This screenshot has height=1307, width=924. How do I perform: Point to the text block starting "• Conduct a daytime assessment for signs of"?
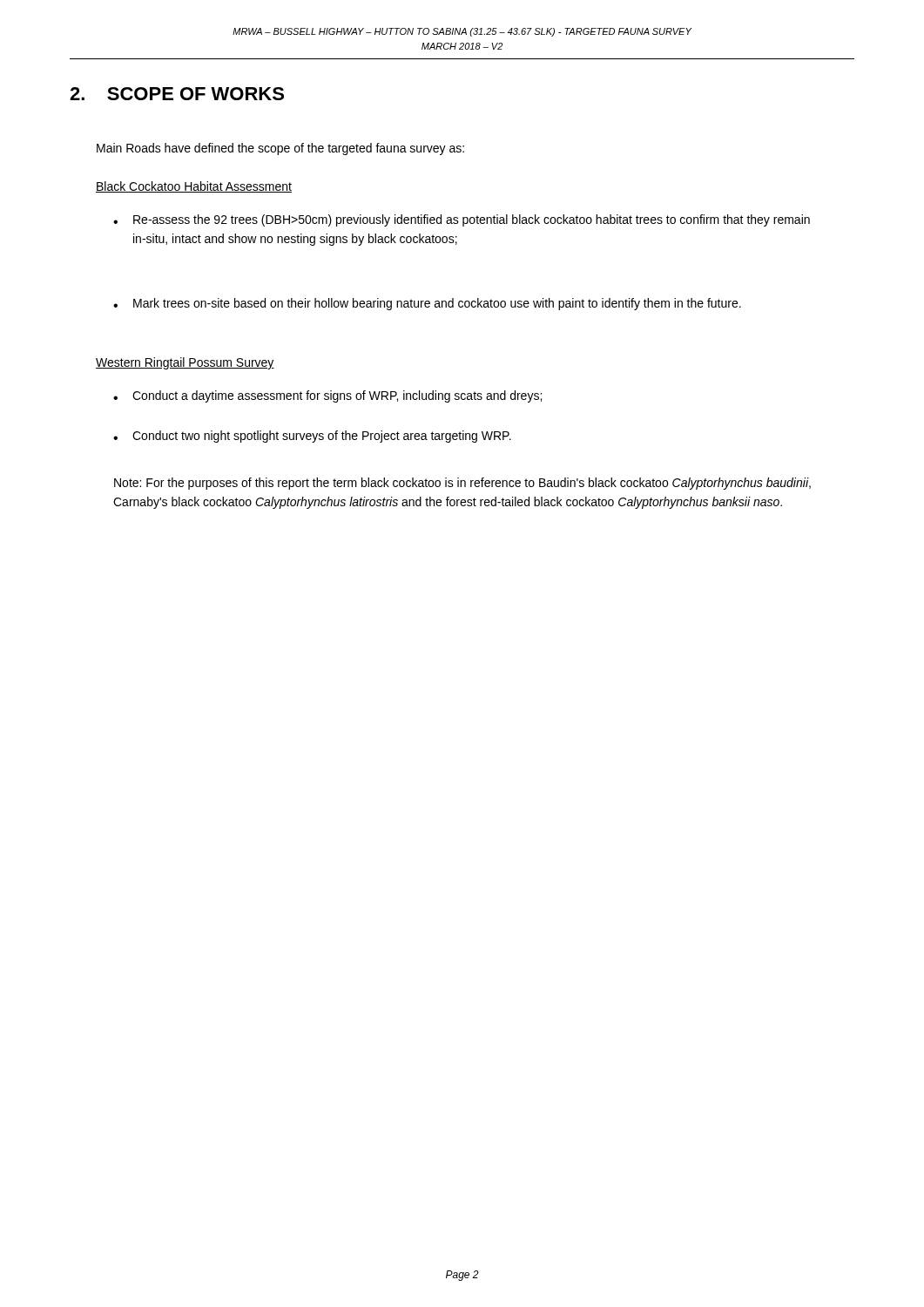pyautogui.click(x=328, y=398)
